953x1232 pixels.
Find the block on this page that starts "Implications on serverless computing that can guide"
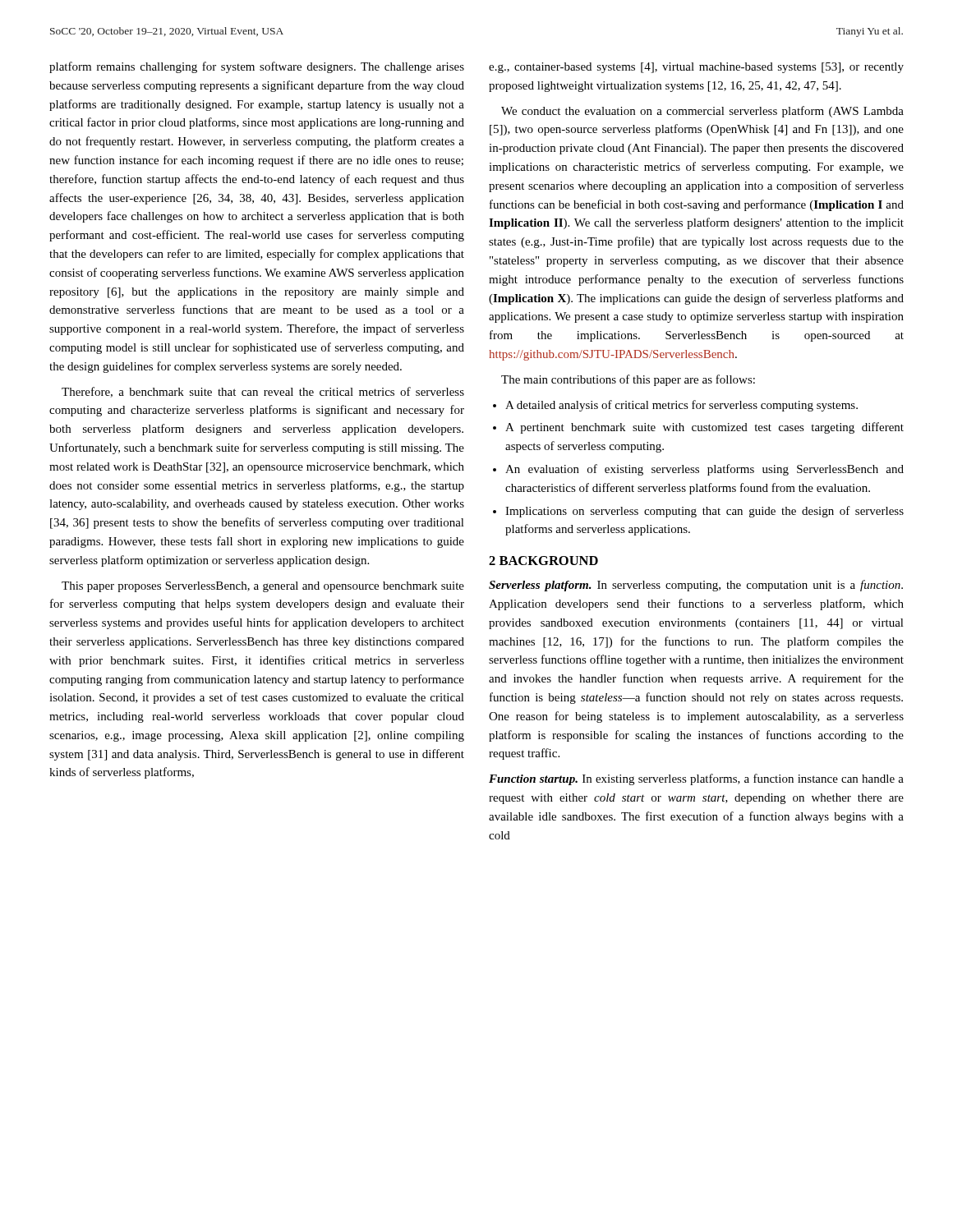click(696, 520)
